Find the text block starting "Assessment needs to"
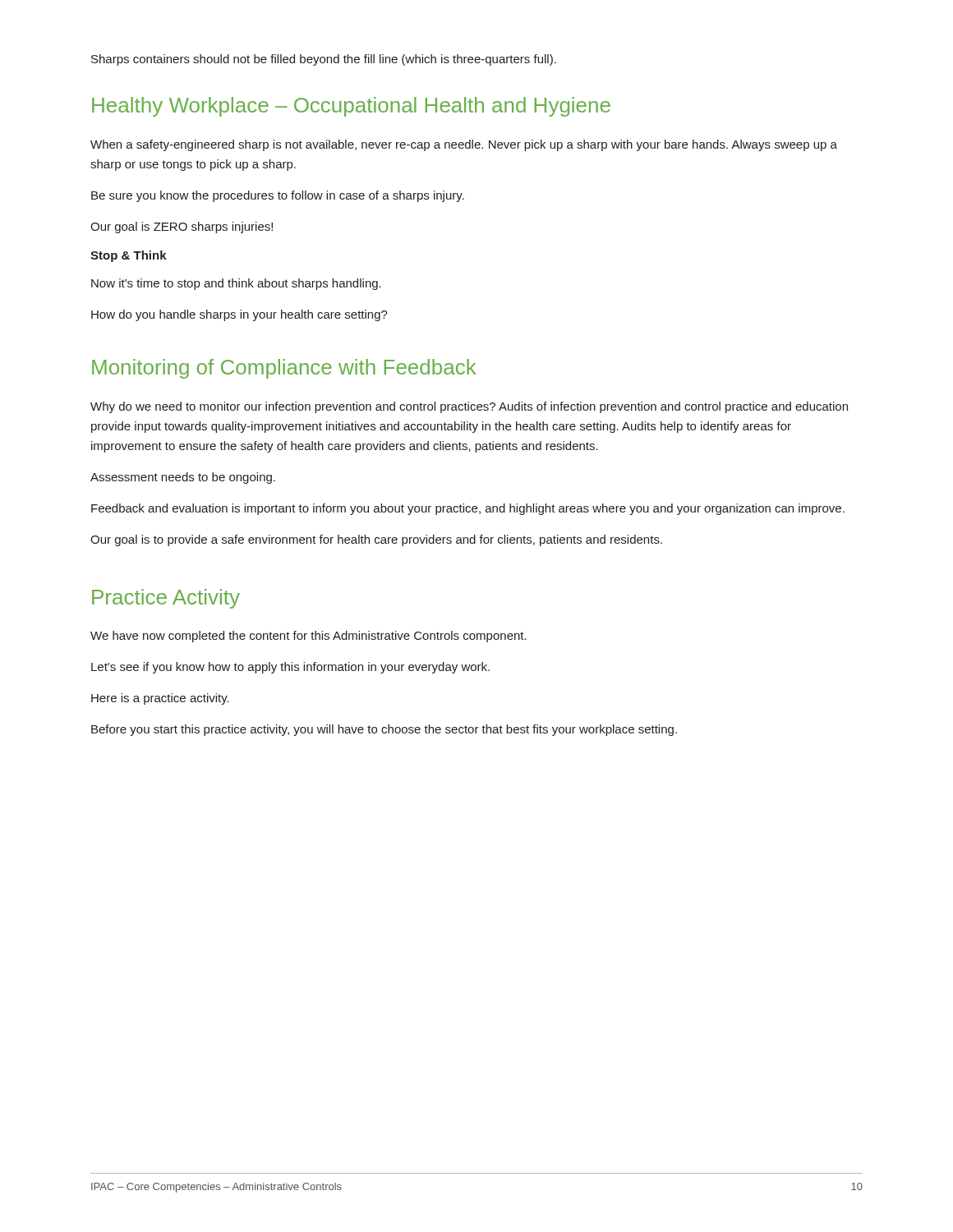 tap(183, 476)
